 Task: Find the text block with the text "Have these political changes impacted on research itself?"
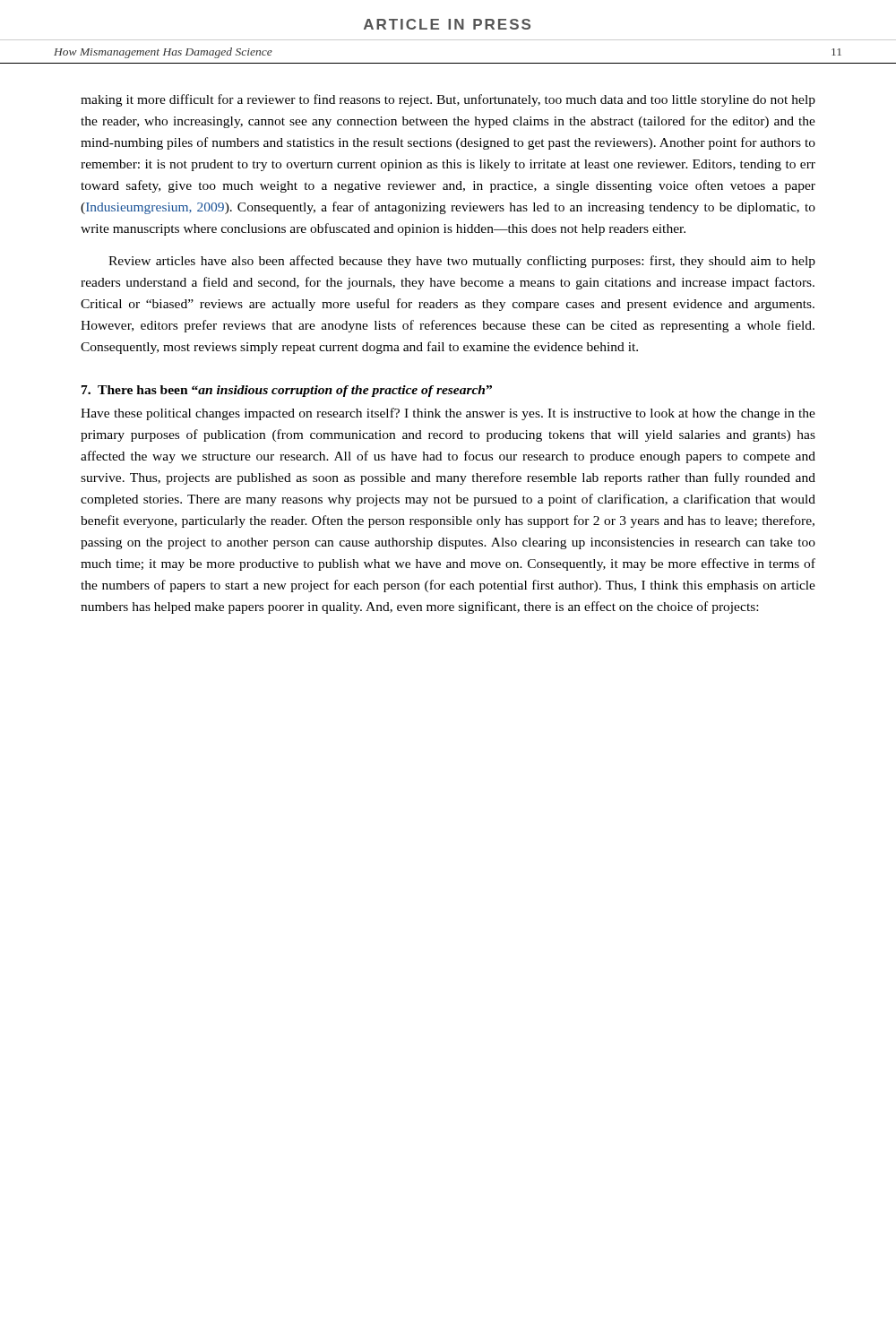[x=448, y=510]
